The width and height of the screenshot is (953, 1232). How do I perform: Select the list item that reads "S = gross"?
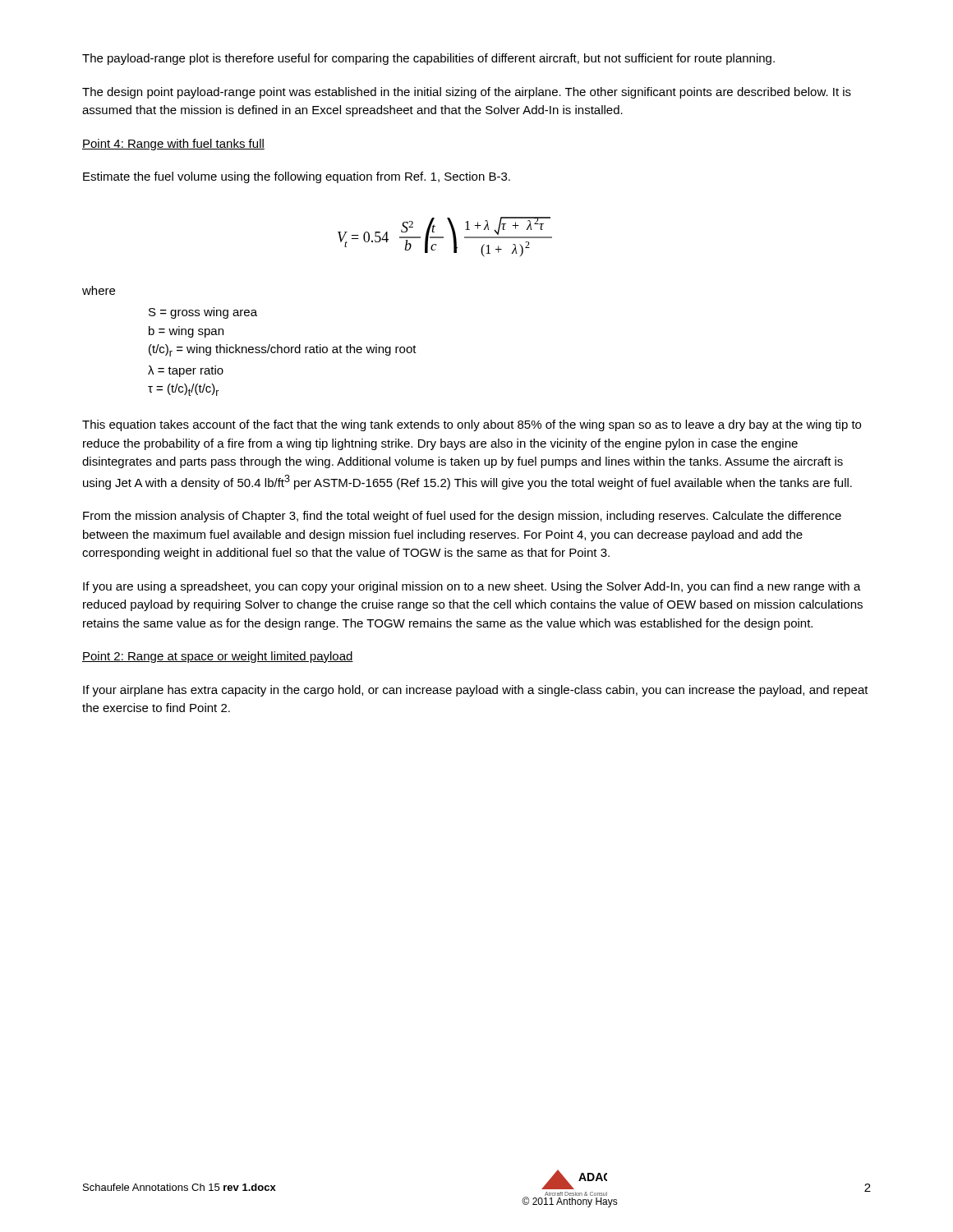coord(203,313)
